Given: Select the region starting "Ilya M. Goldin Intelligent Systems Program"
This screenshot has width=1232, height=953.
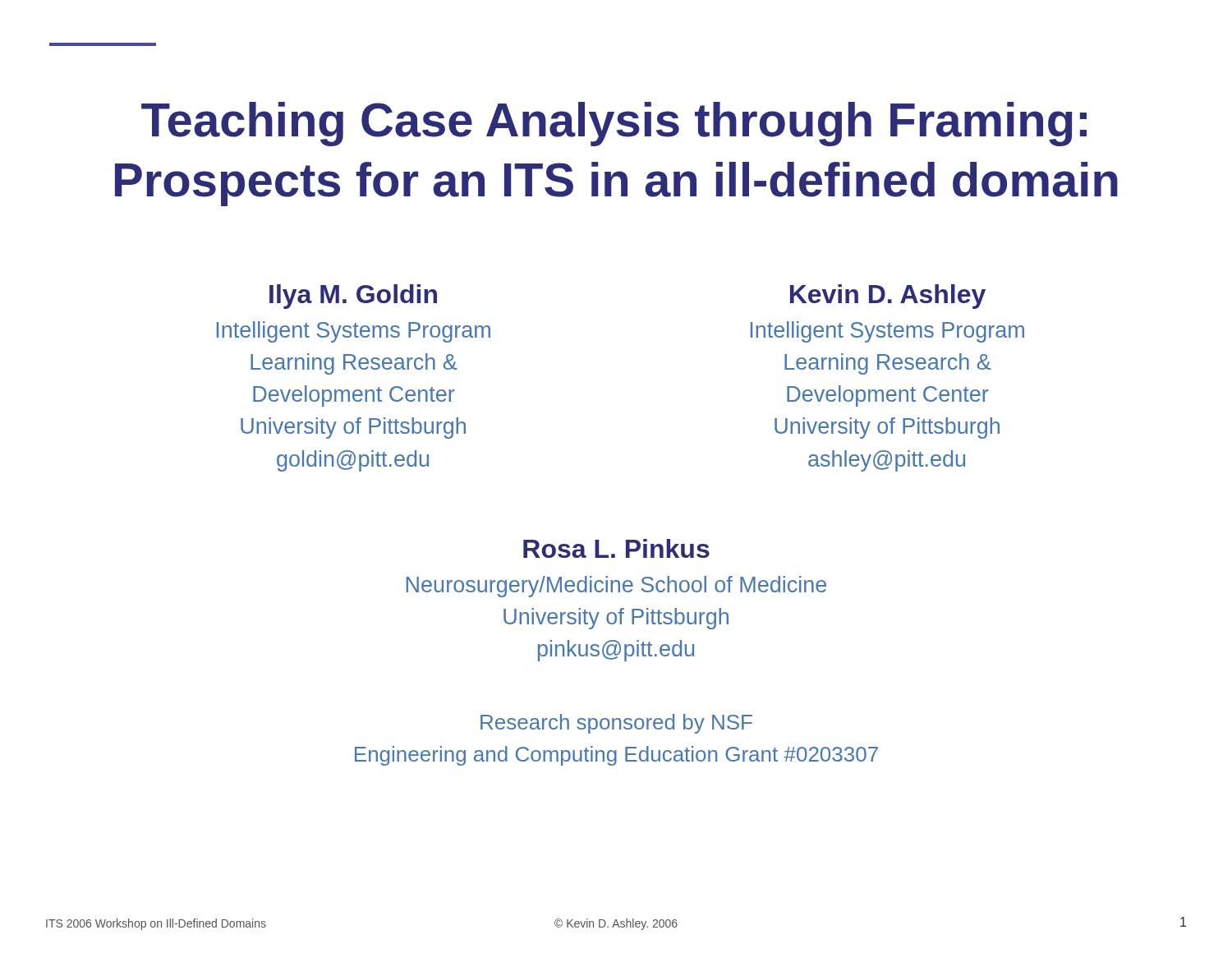Looking at the screenshot, I should pos(353,377).
